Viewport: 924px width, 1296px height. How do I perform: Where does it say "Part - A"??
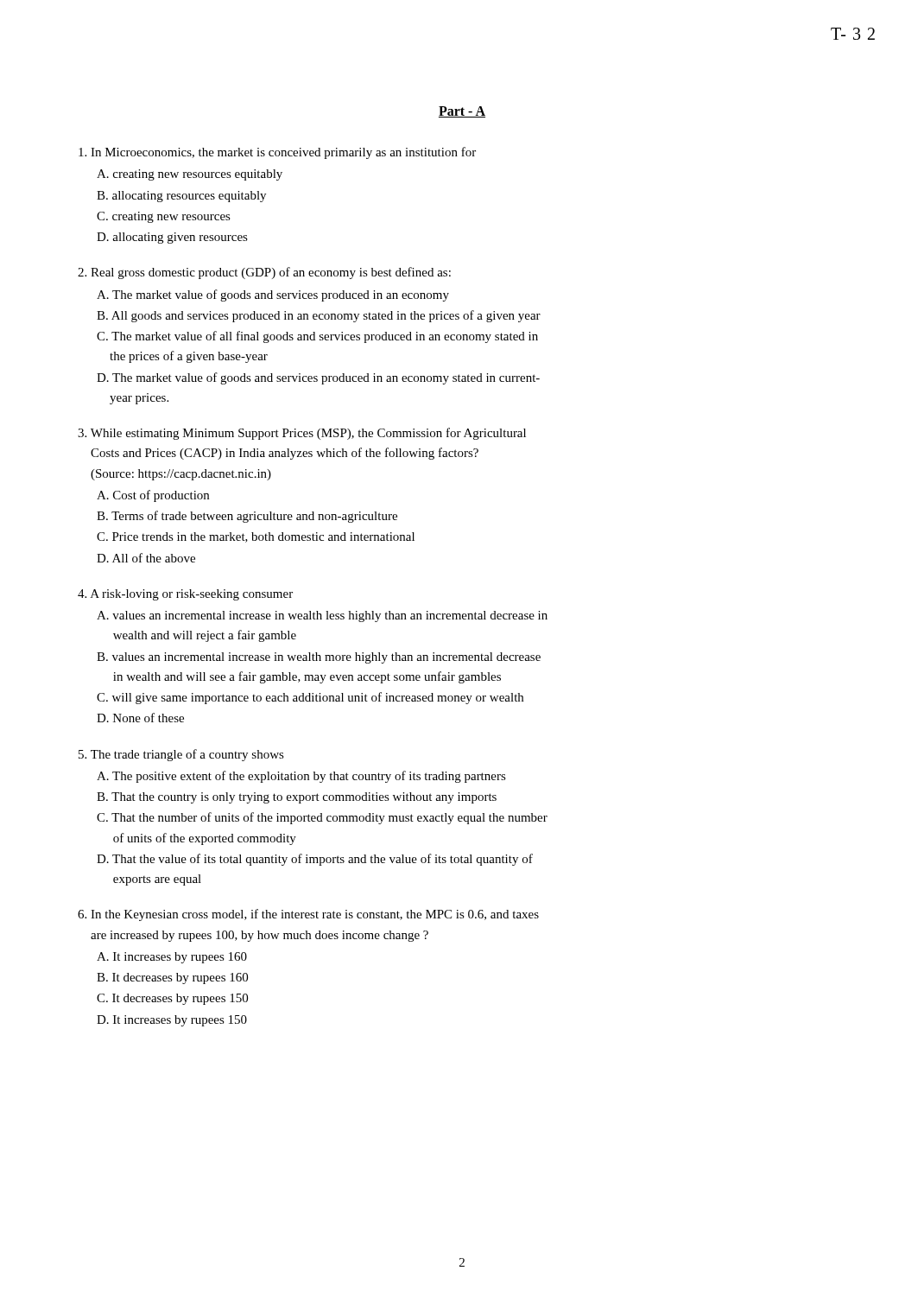tap(462, 111)
